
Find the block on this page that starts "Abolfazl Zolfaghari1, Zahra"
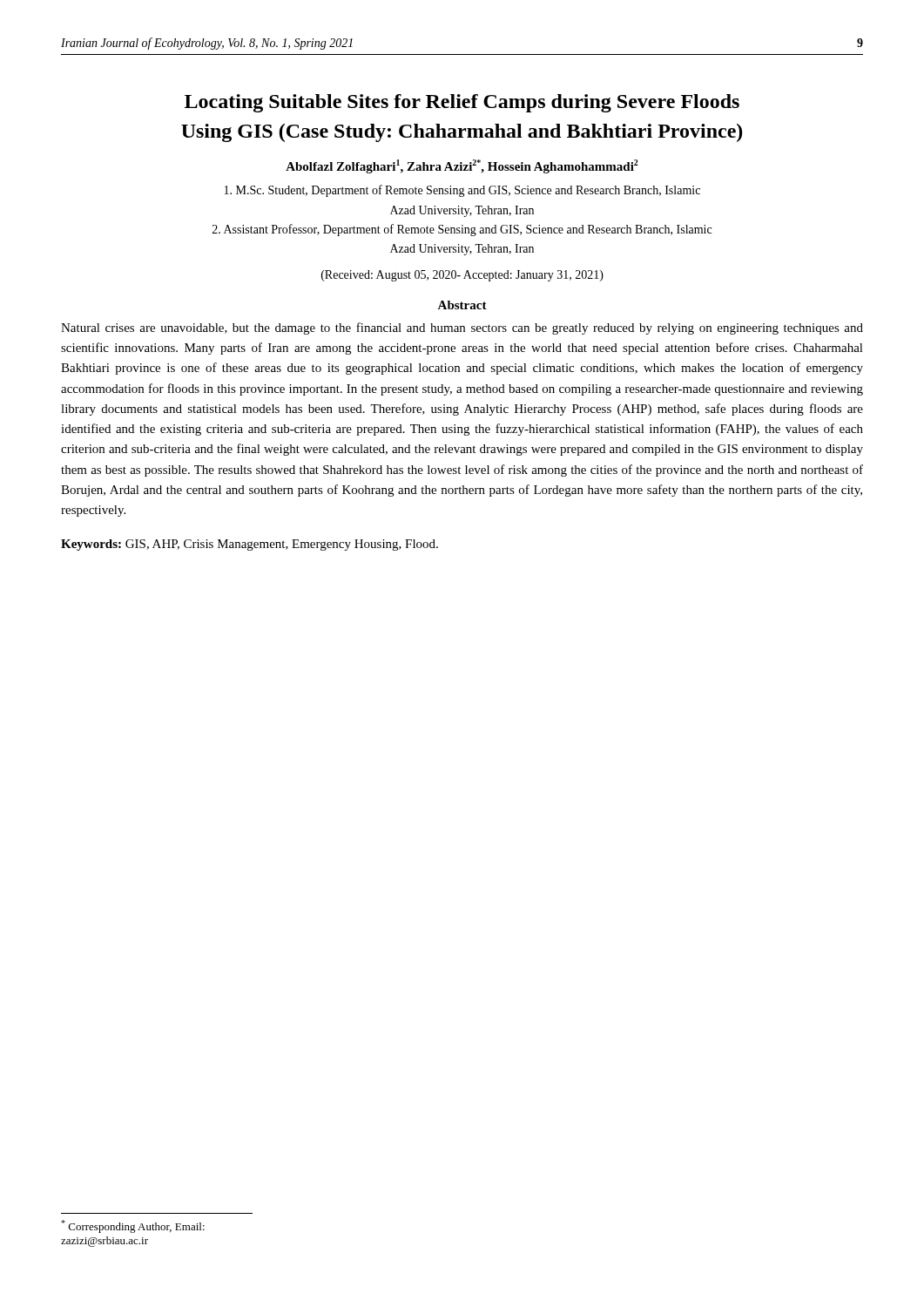[x=462, y=166]
